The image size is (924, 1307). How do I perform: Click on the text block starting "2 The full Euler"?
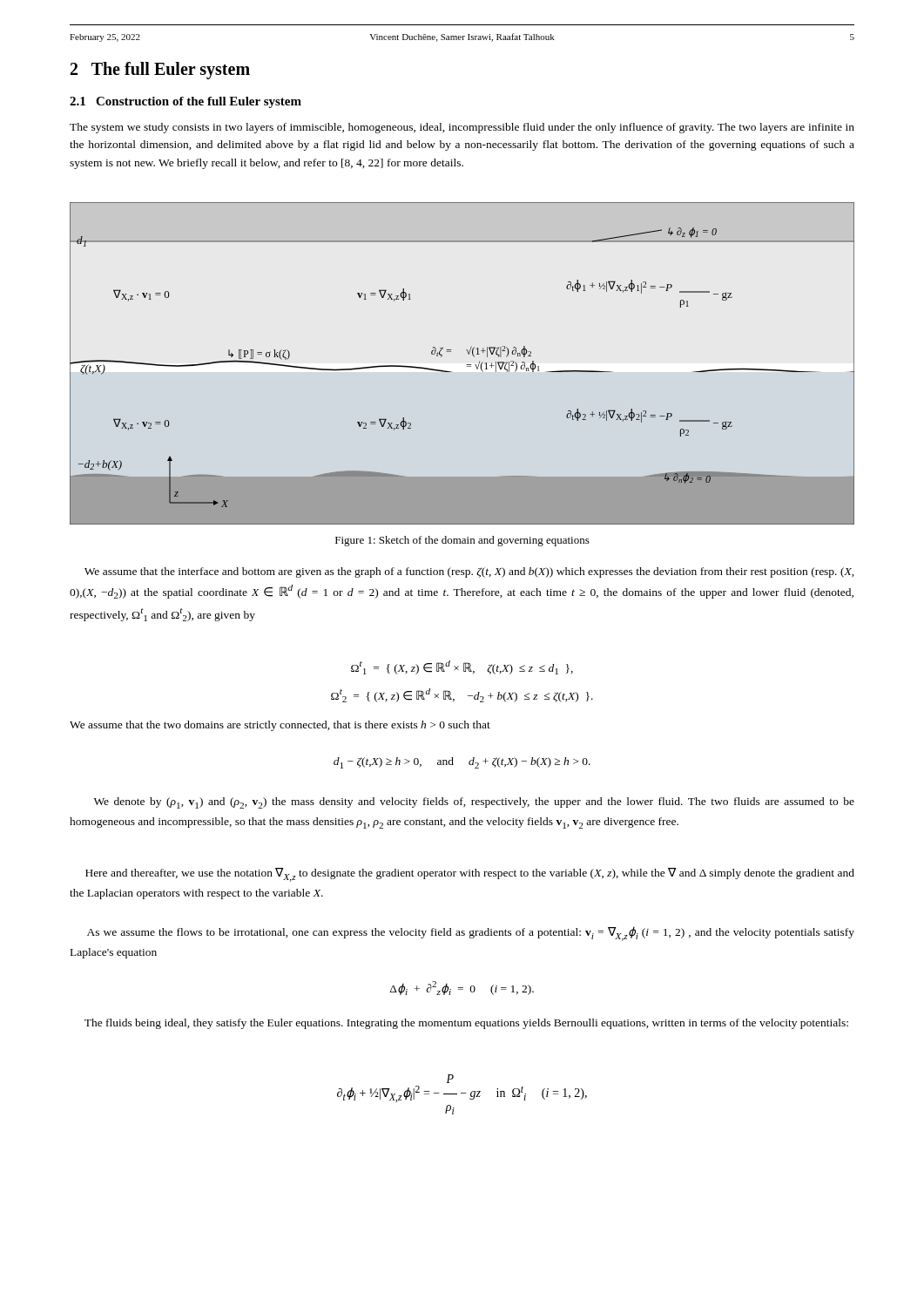(160, 69)
